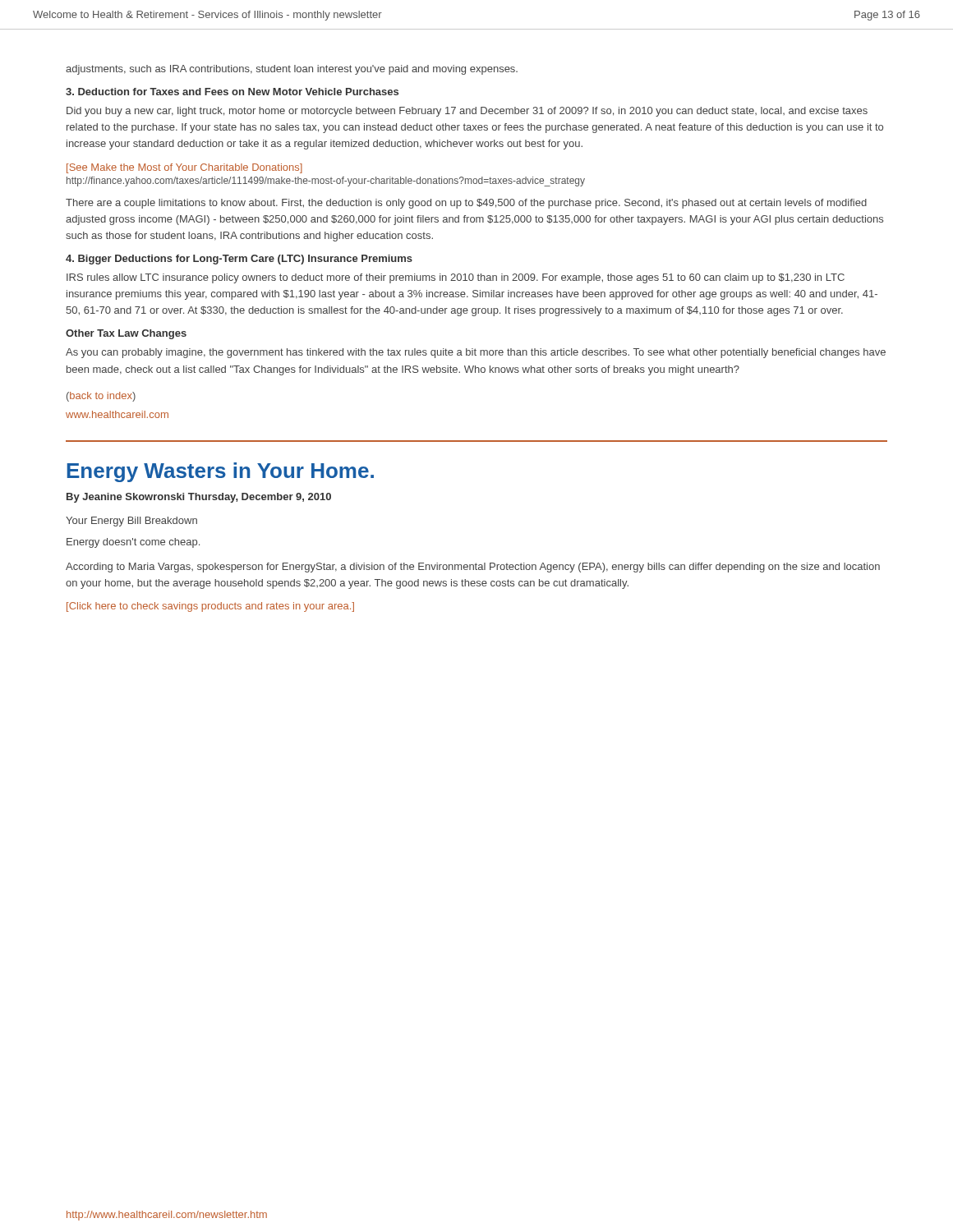Where is the section header that starts "3. Deduction for Taxes"?
Image resolution: width=953 pixels, height=1232 pixels.
tap(232, 92)
